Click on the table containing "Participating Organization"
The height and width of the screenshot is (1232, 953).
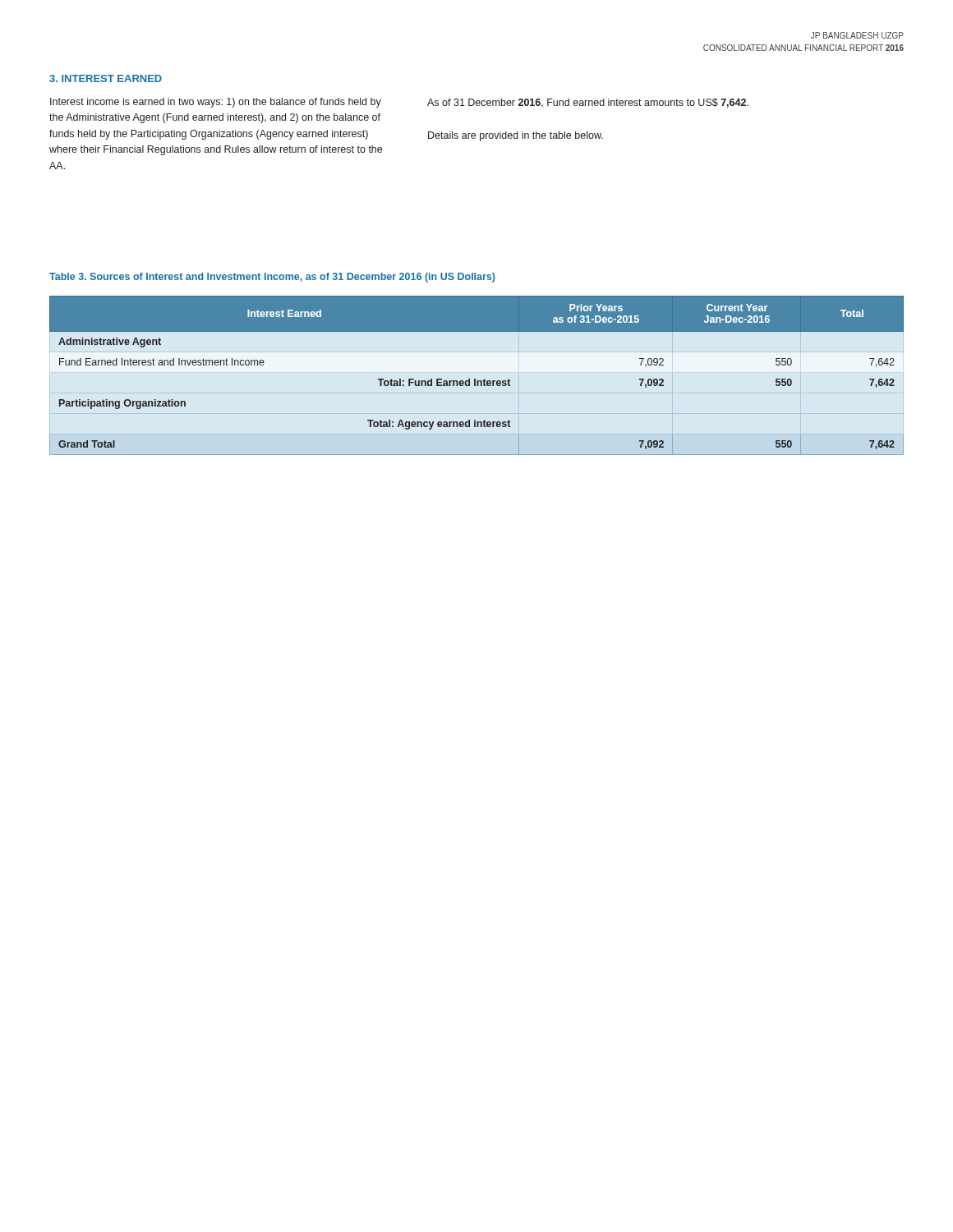(476, 375)
